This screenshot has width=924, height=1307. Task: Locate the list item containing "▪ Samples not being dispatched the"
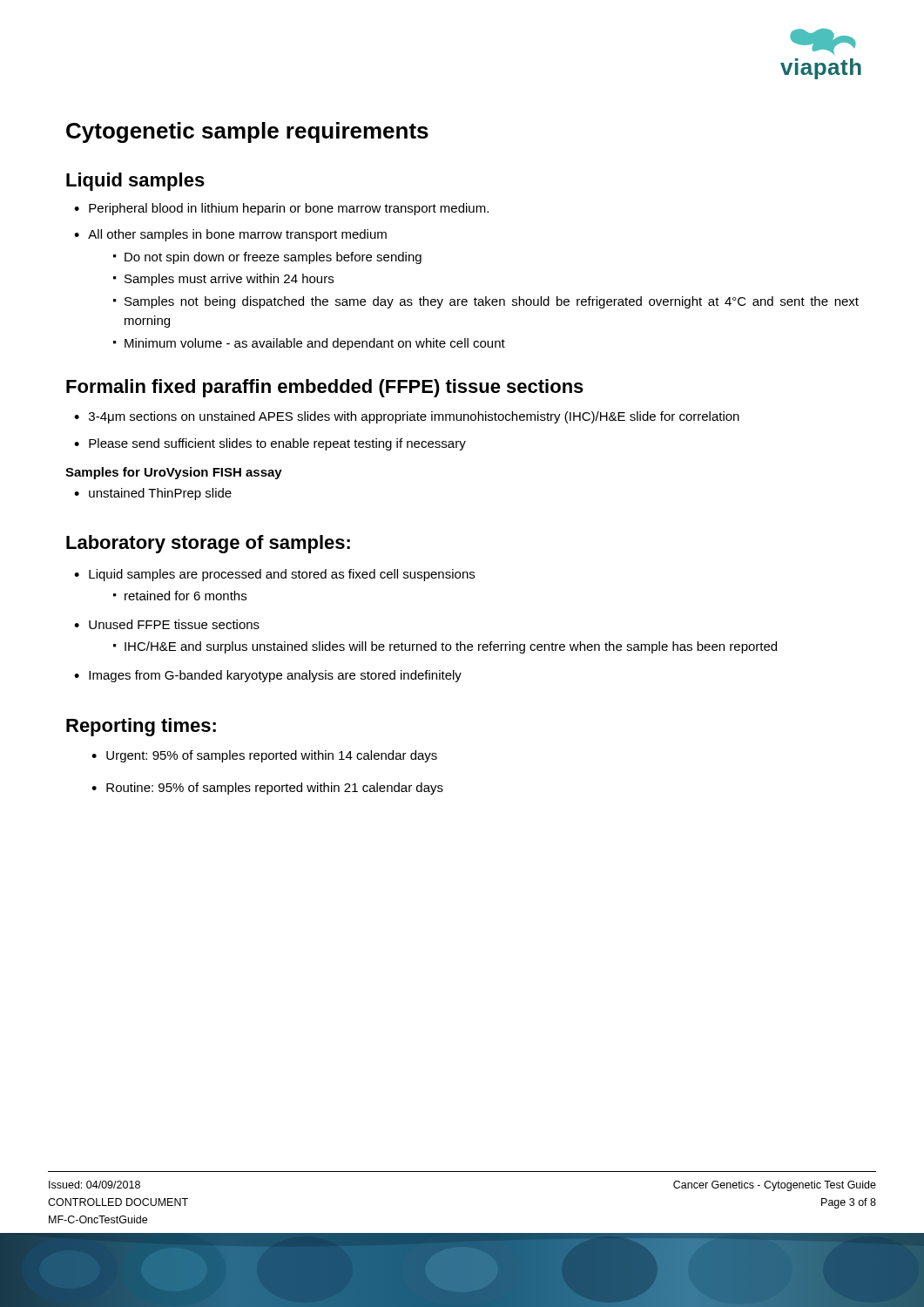click(486, 311)
